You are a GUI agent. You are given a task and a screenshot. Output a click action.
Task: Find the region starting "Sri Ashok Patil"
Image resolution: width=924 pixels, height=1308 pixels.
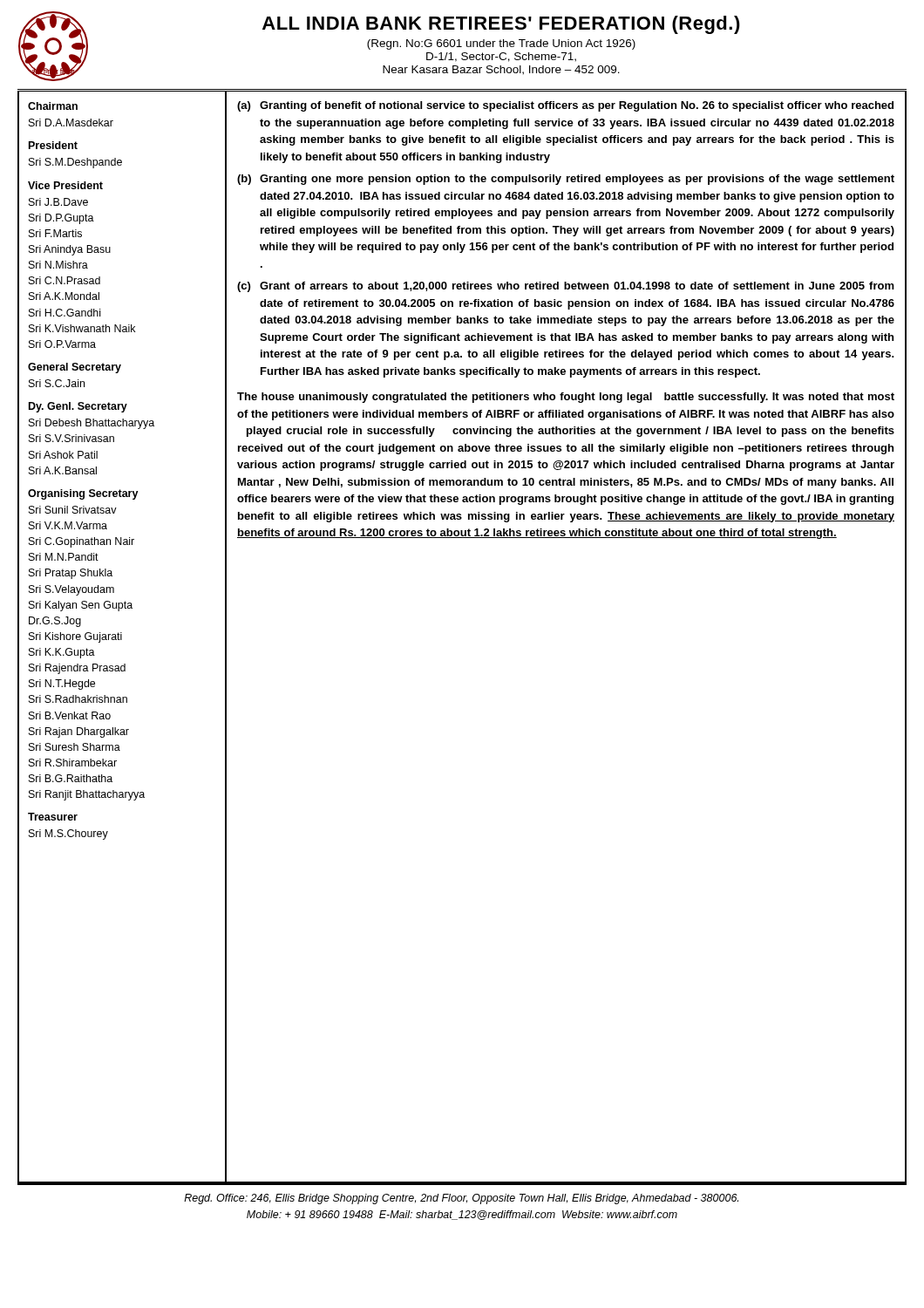pos(63,455)
